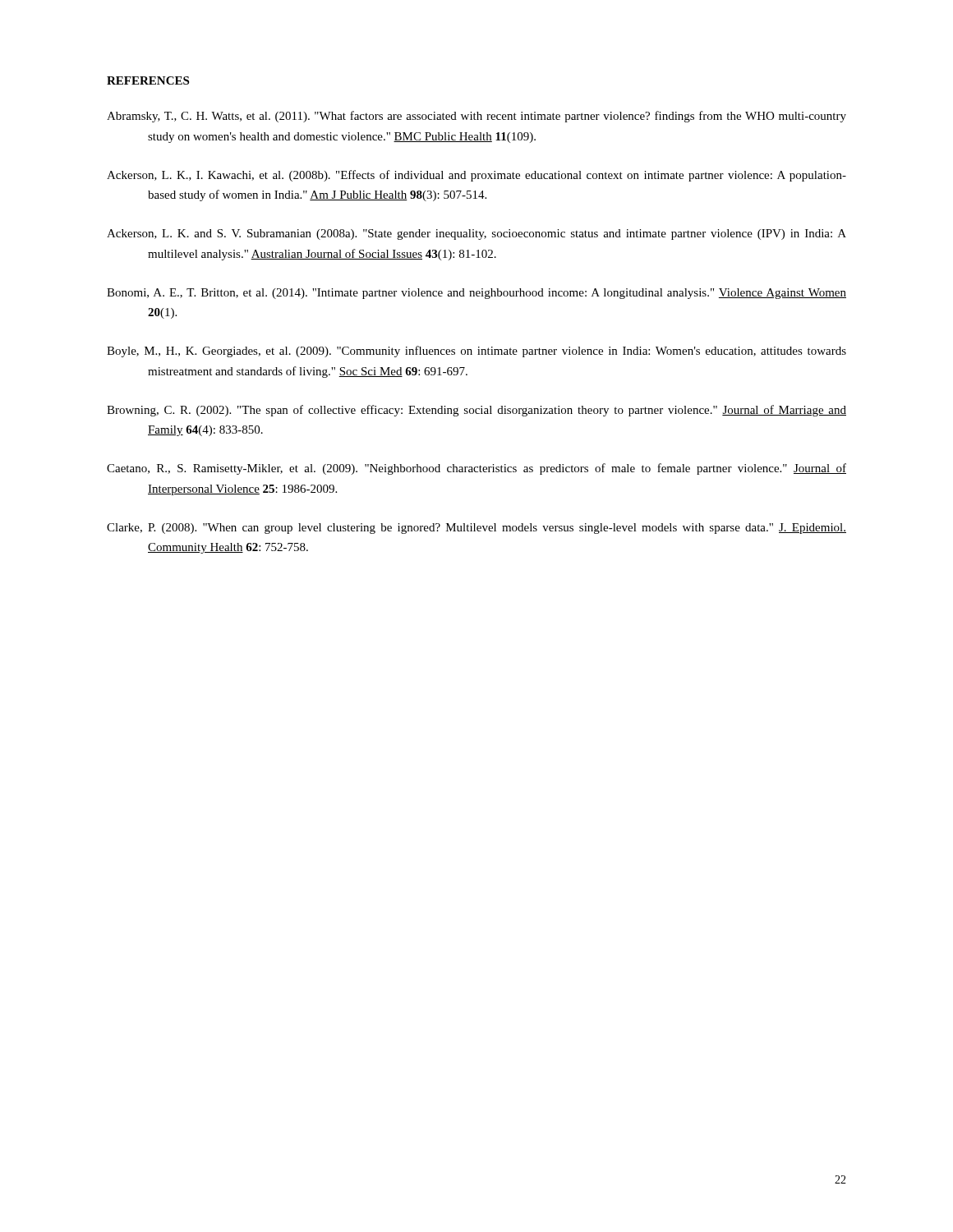Where is the passage that starts "Caetano, R., S. Ramisetty-Mikler,"?
This screenshot has width=953, height=1232.
coord(476,478)
